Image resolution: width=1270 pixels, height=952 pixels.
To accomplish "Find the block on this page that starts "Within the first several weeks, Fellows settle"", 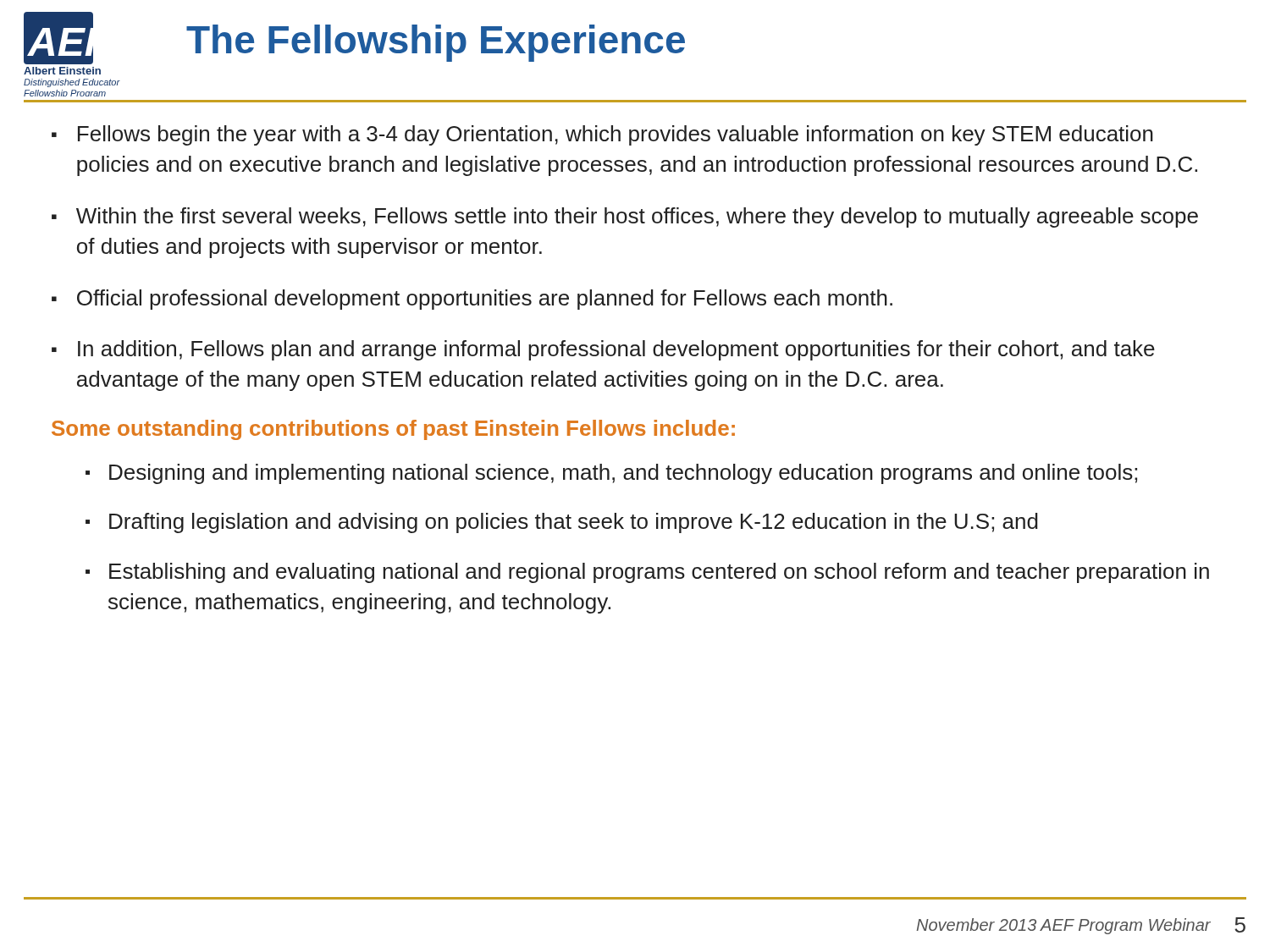I will click(x=637, y=231).
